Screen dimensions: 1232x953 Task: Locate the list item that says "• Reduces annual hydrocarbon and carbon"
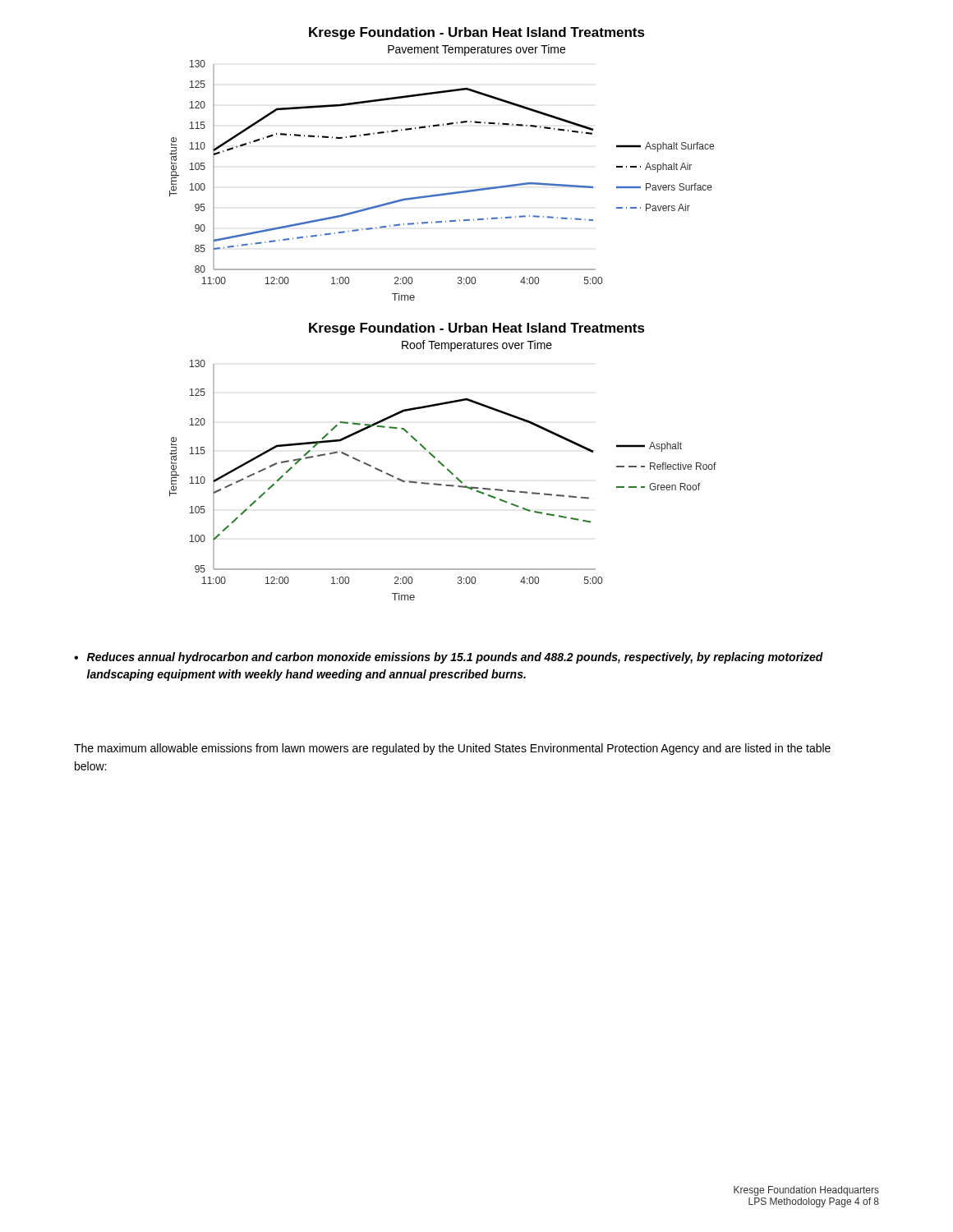pos(464,666)
